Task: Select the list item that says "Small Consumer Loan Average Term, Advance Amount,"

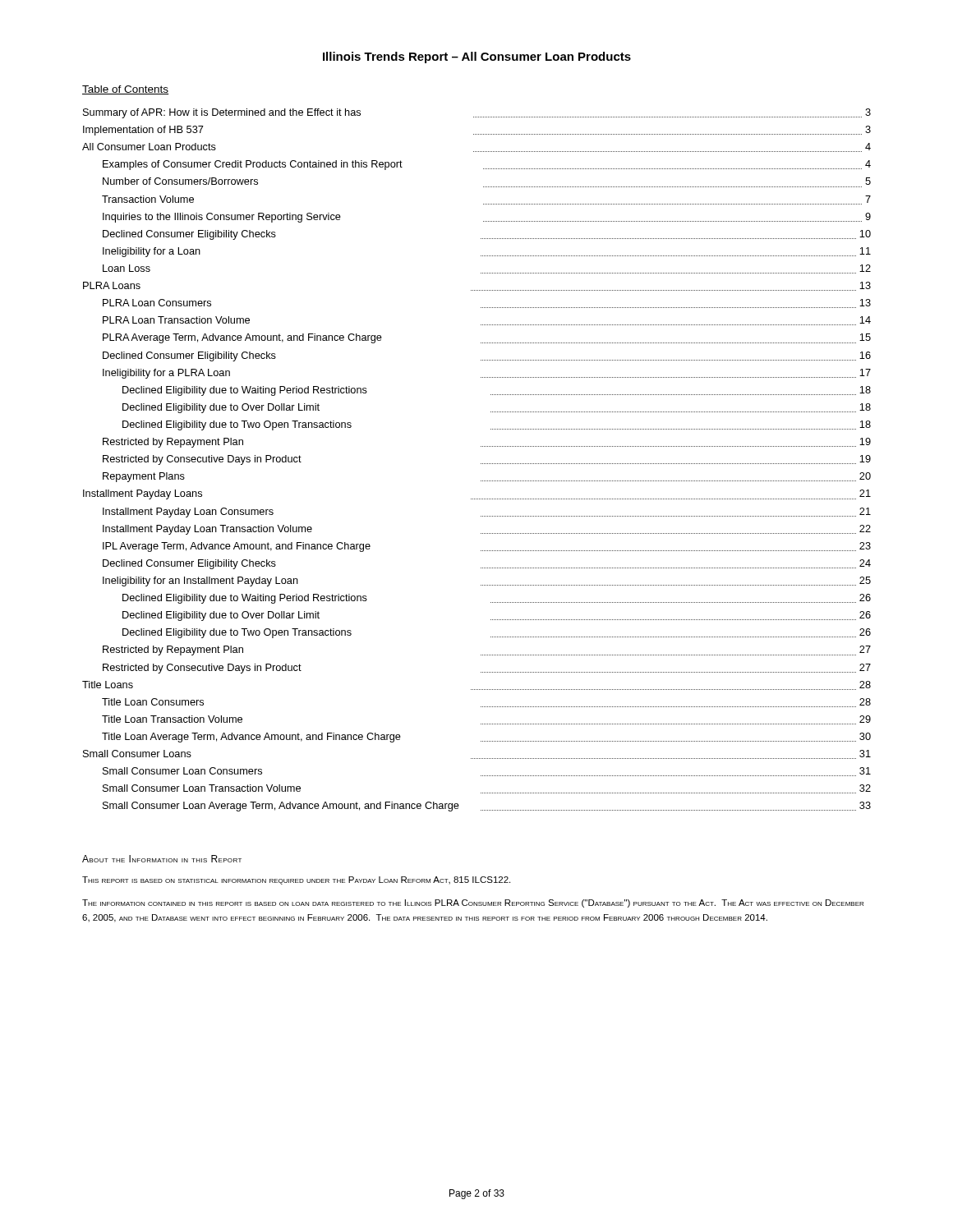Action: [486, 806]
